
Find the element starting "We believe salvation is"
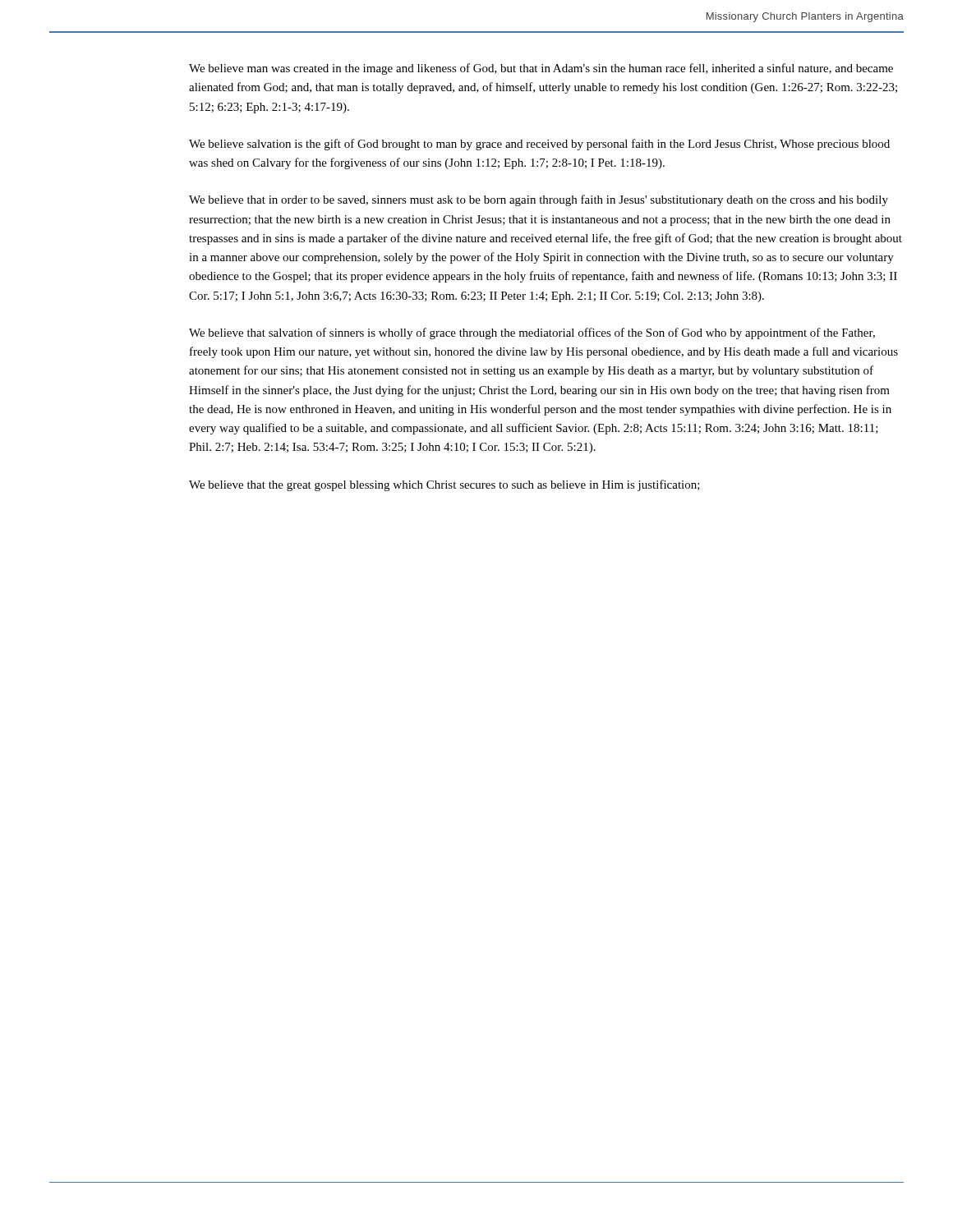pos(539,153)
